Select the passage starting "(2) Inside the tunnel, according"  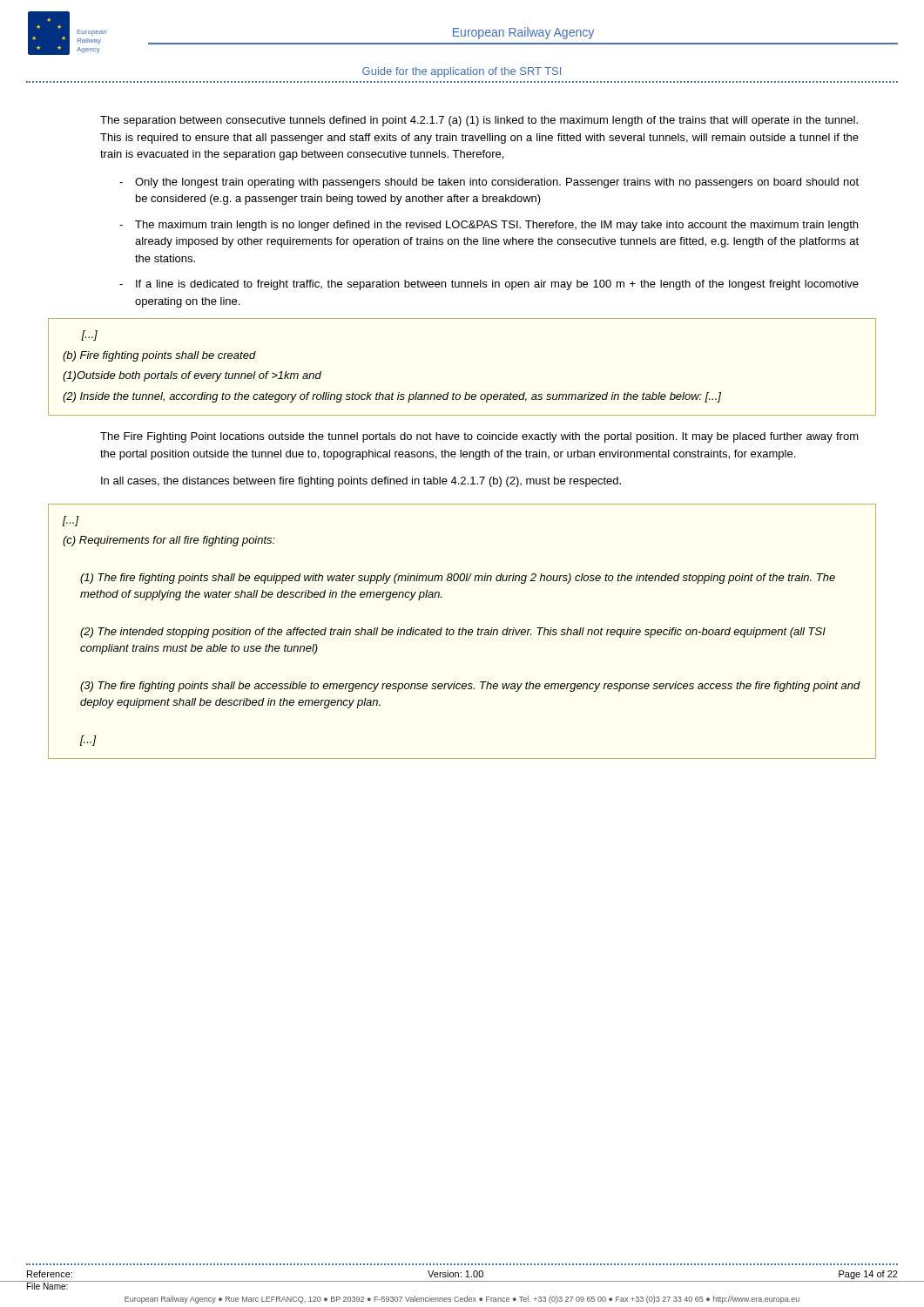pyautogui.click(x=392, y=396)
